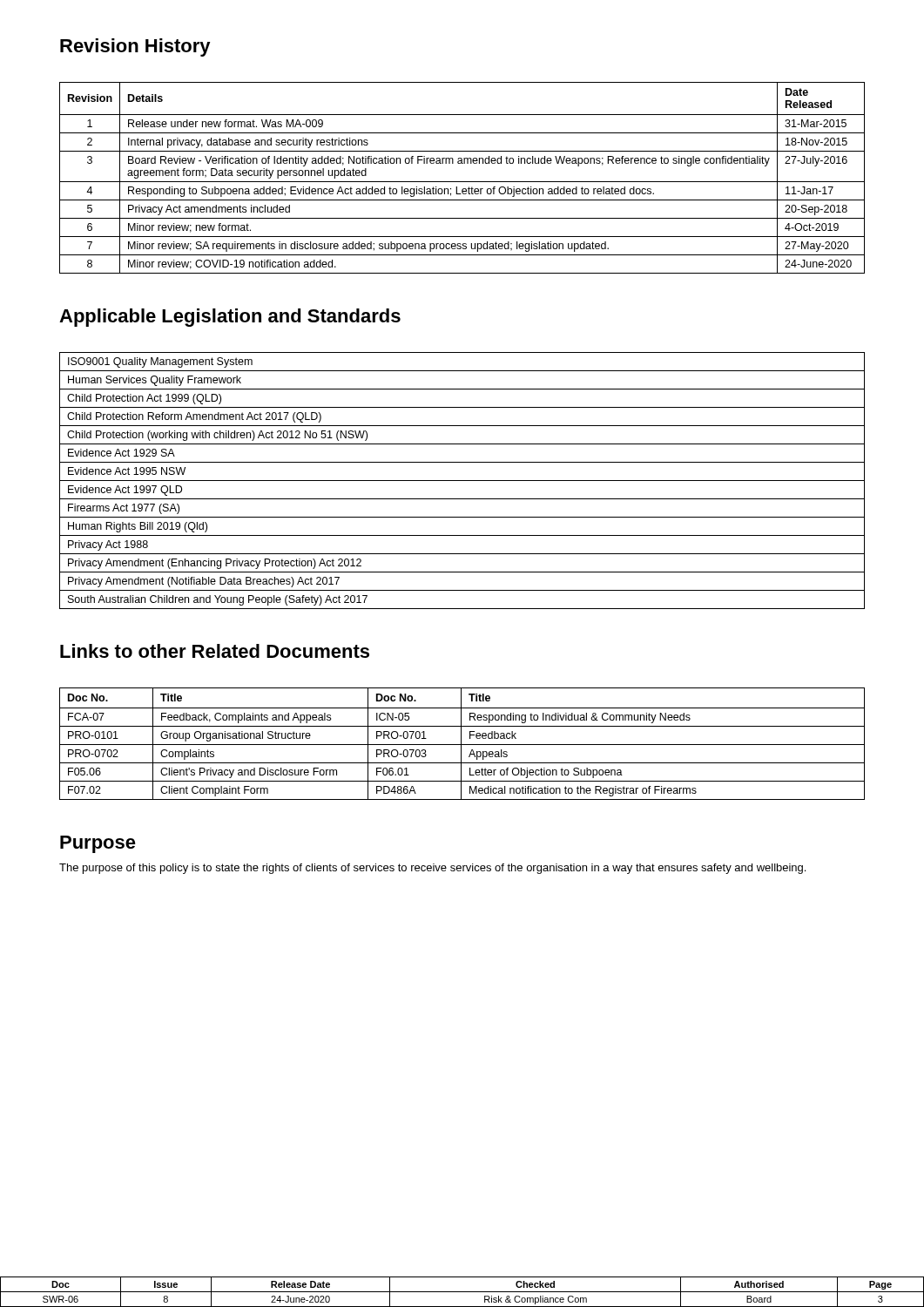Screen dimensions: 1307x924
Task: Find the text block that reads "The purpose of this policy is to"
Action: point(433,867)
